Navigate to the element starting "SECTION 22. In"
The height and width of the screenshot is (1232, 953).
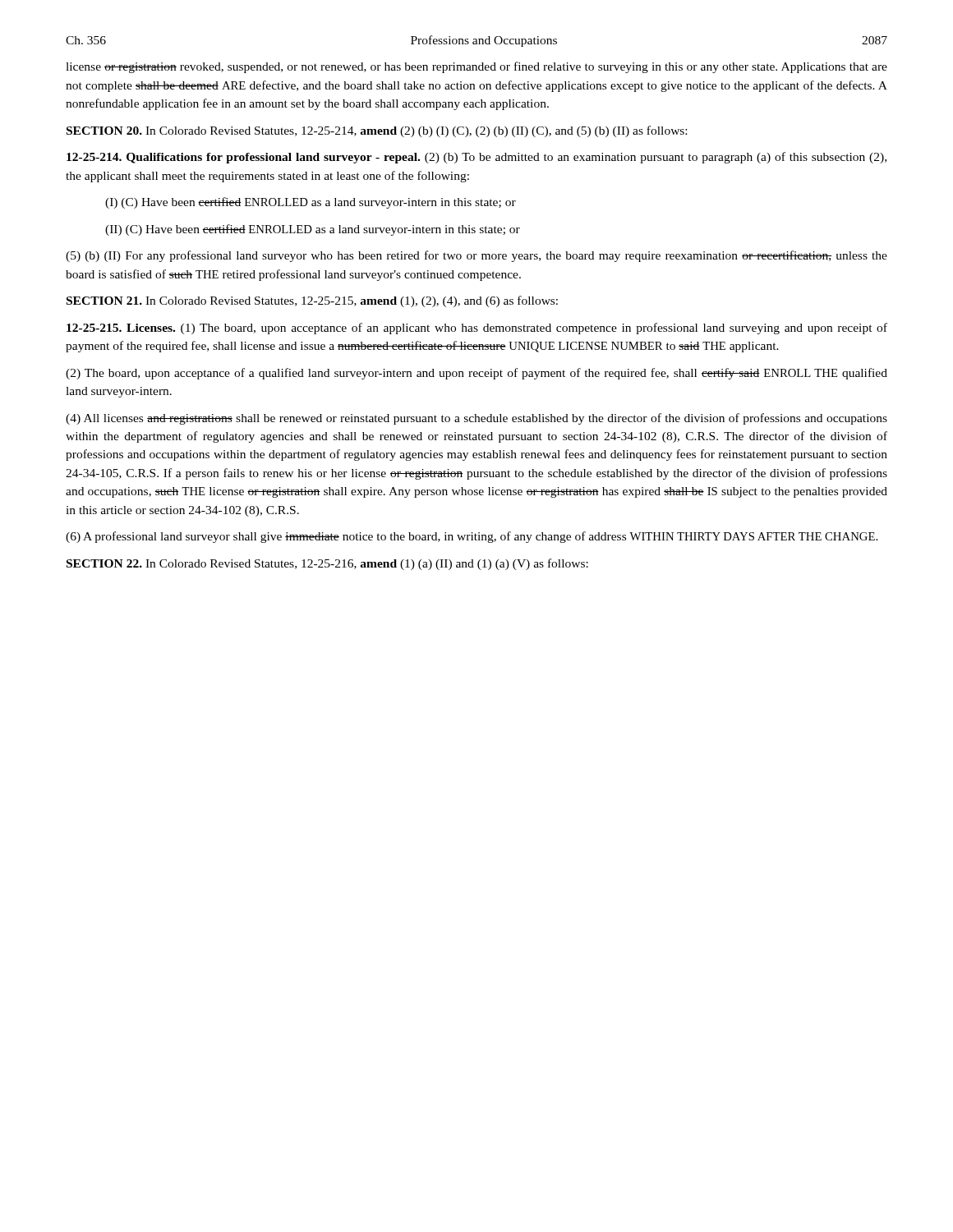click(476, 563)
